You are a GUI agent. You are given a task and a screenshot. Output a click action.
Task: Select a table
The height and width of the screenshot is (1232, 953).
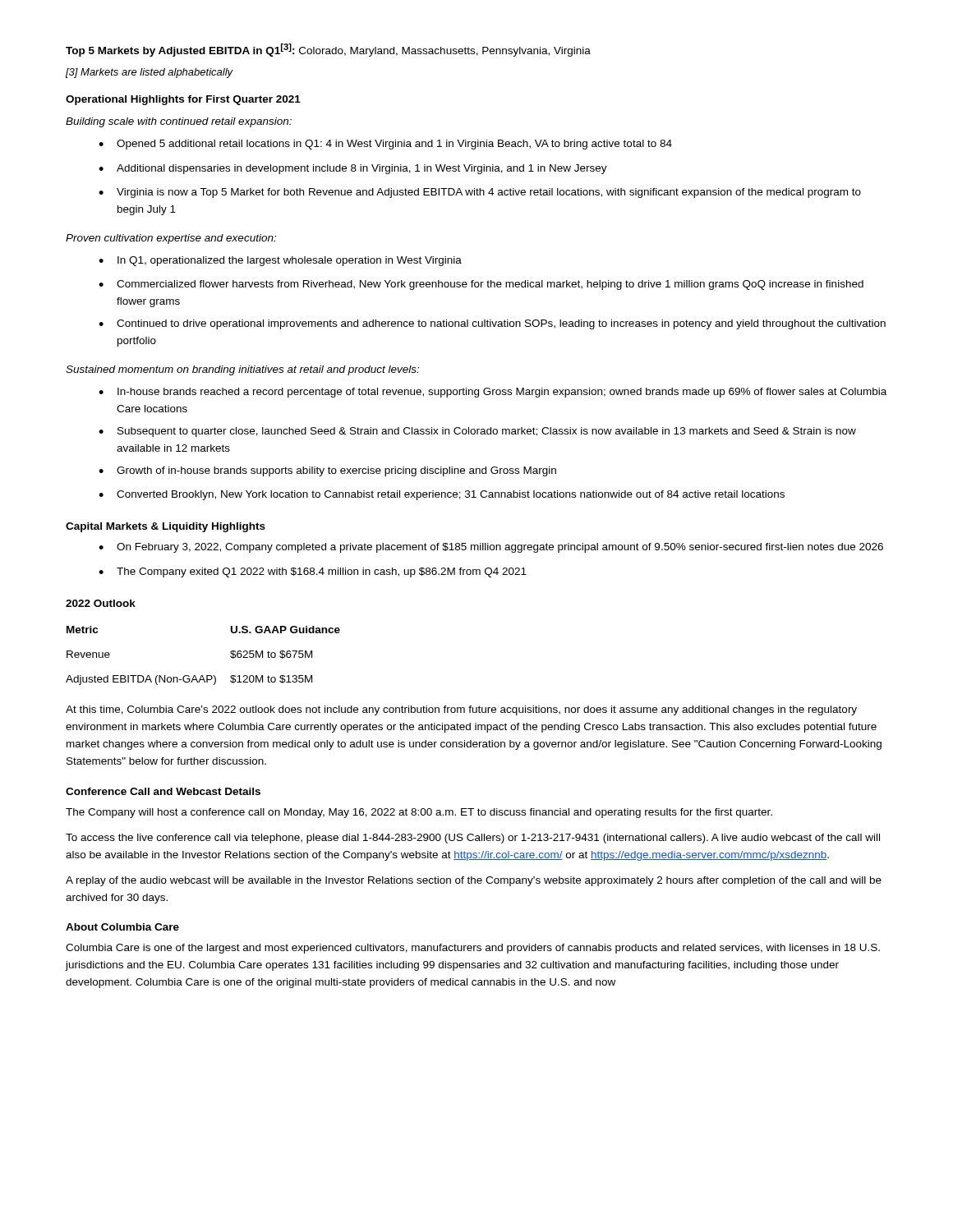coord(476,656)
